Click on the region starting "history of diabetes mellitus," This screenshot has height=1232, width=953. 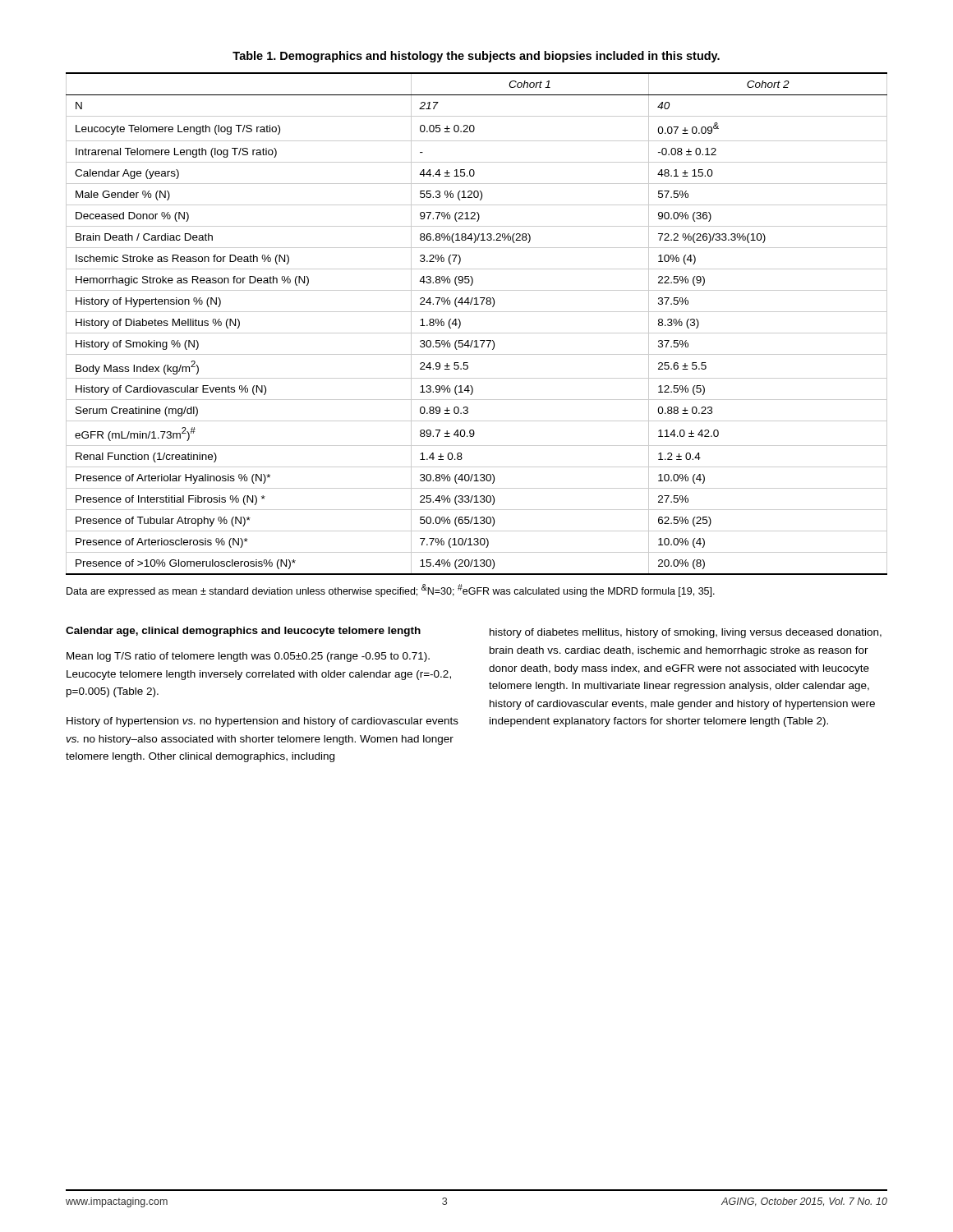688,677
